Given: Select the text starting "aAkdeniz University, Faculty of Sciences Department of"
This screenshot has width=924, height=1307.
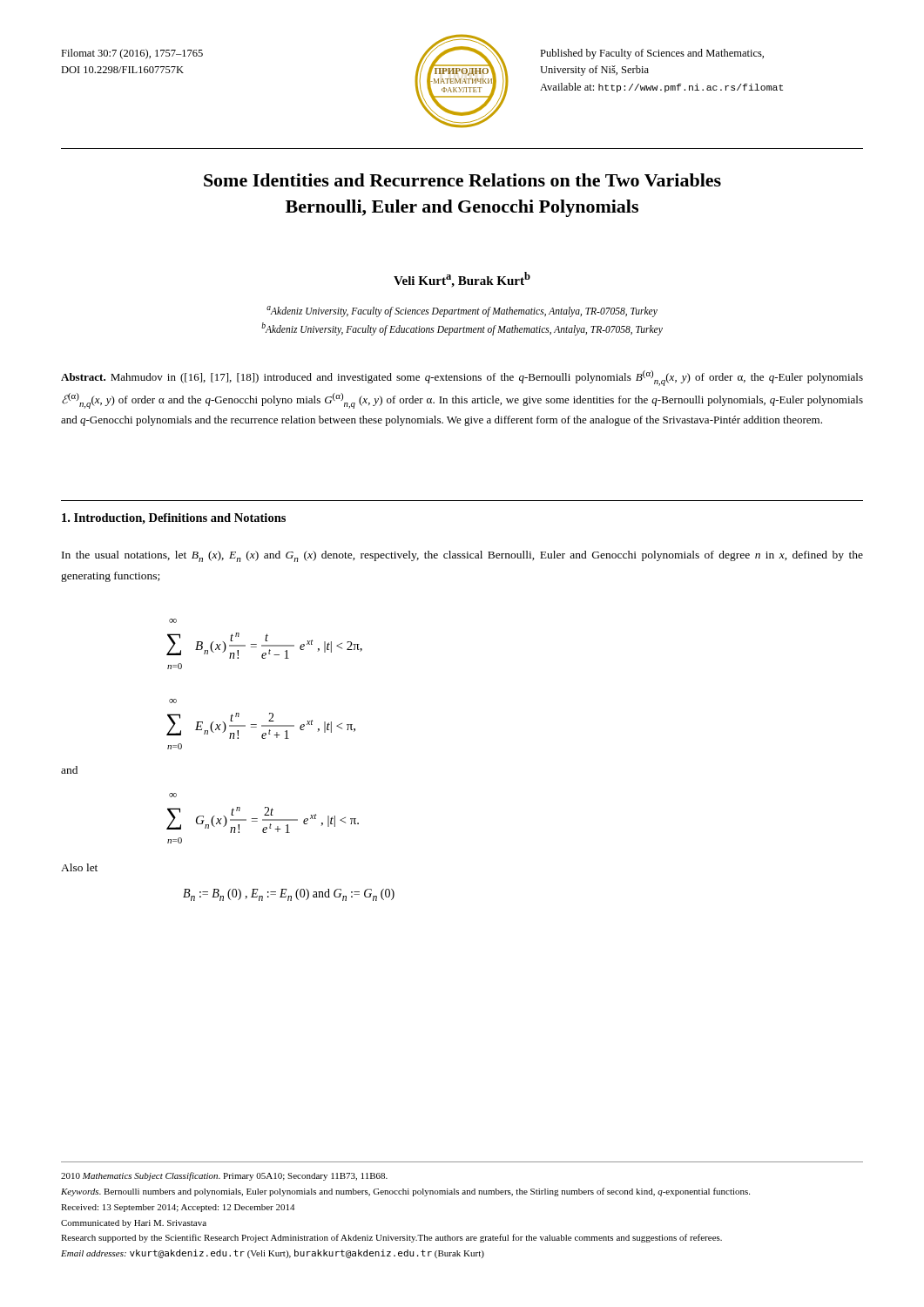Looking at the screenshot, I should coord(462,318).
